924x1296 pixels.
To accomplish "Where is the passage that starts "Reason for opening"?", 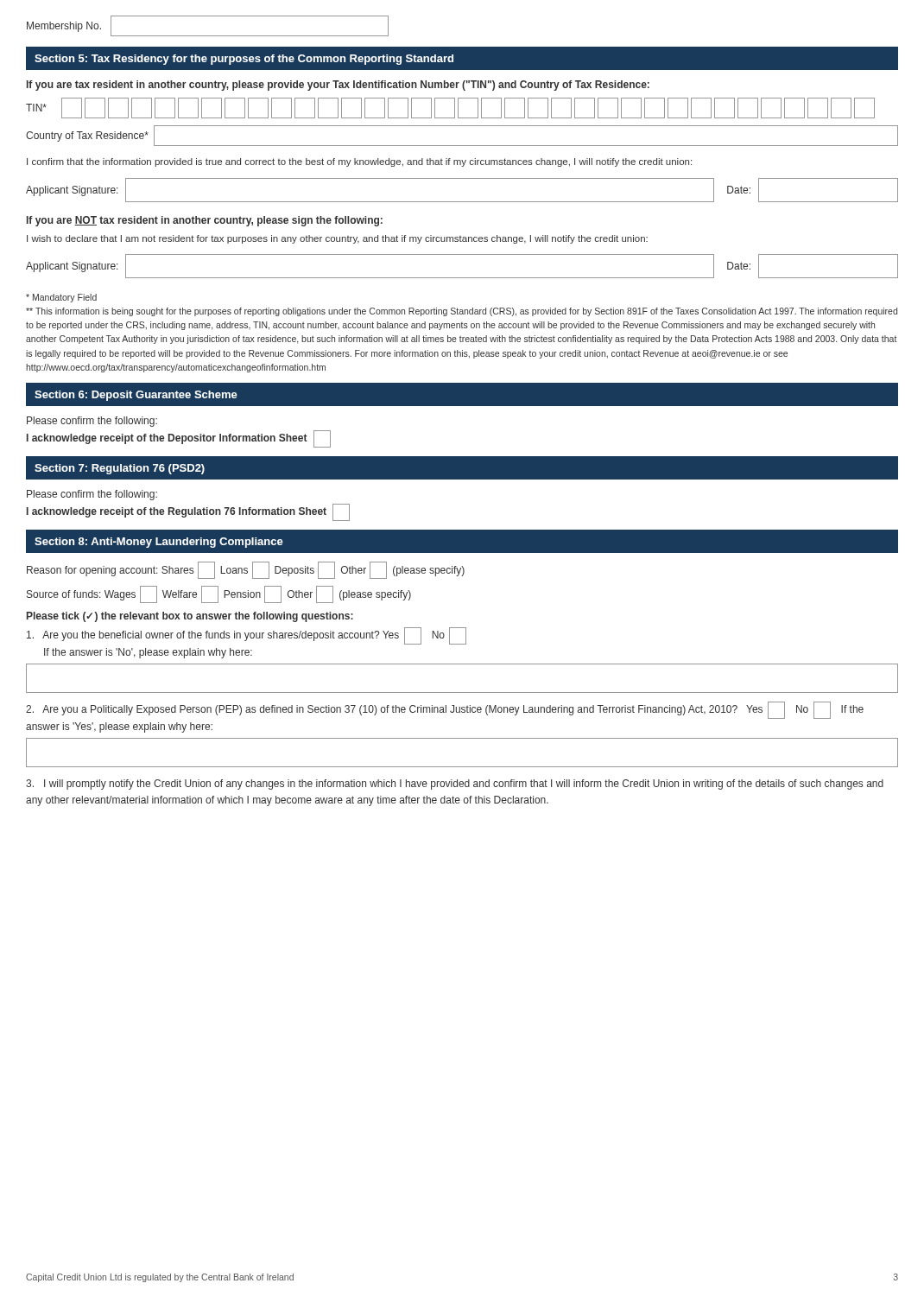I will (245, 570).
